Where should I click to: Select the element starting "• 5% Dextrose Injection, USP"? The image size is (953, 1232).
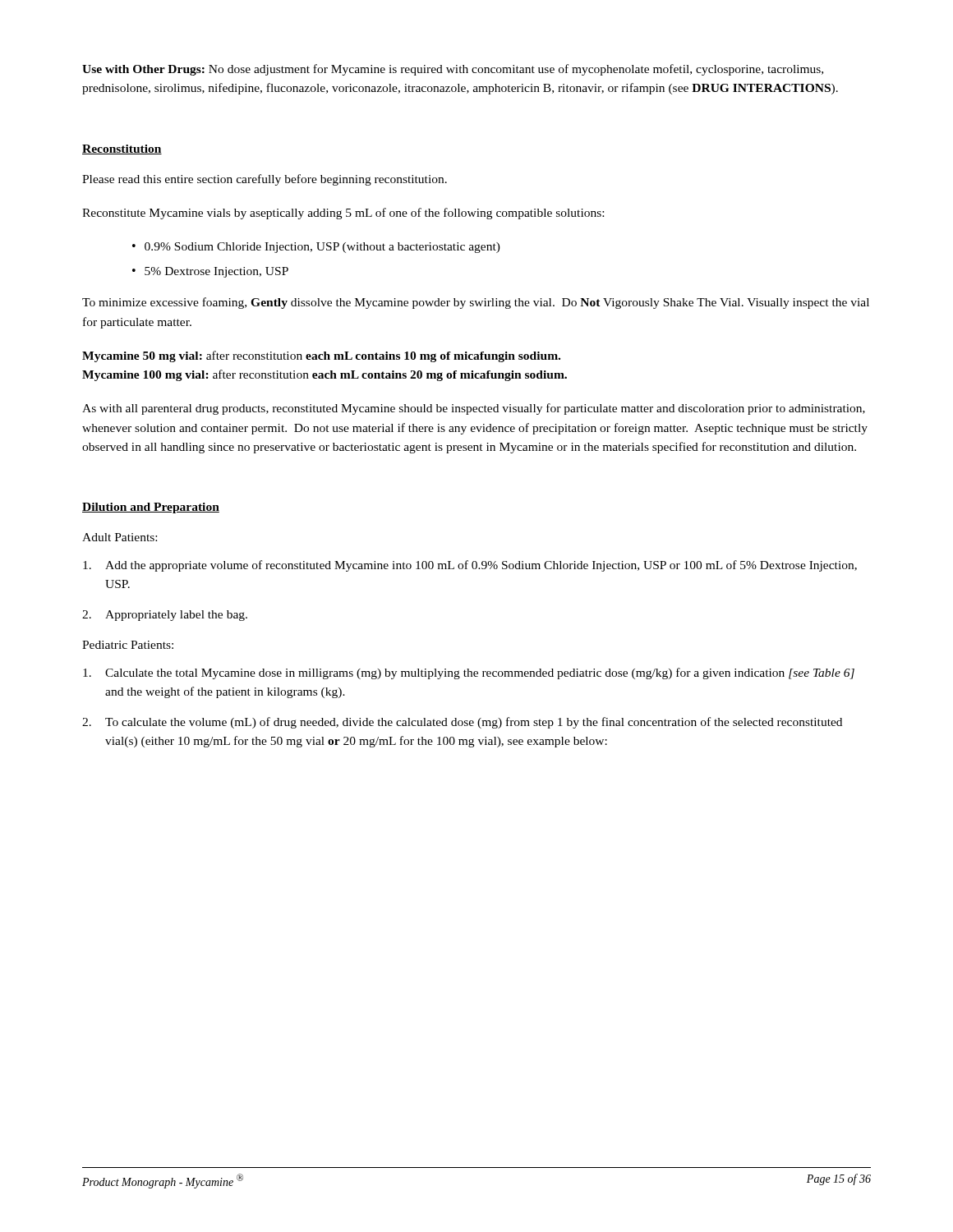coord(210,271)
